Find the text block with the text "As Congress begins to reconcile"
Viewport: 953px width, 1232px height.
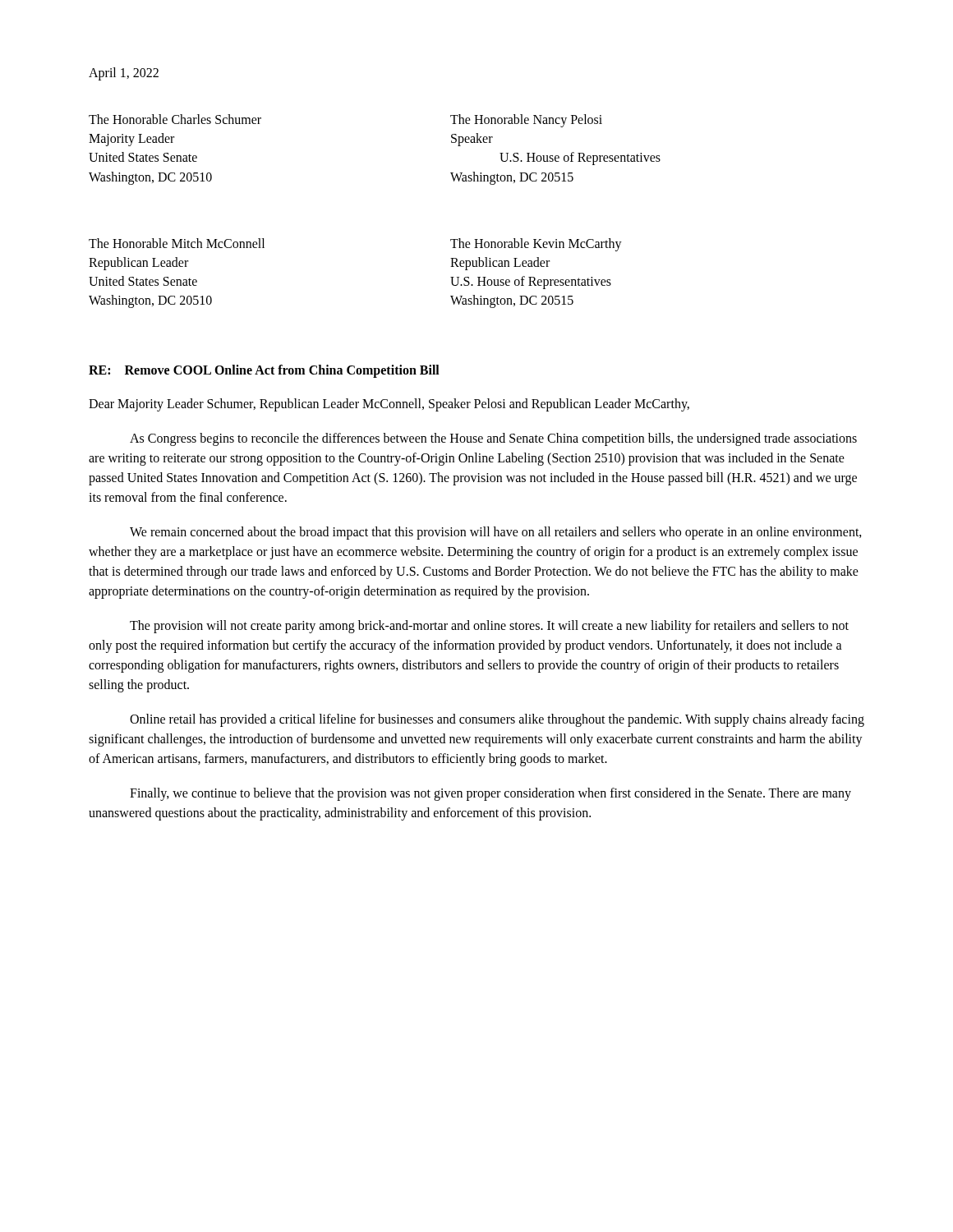click(x=473, y=467)
